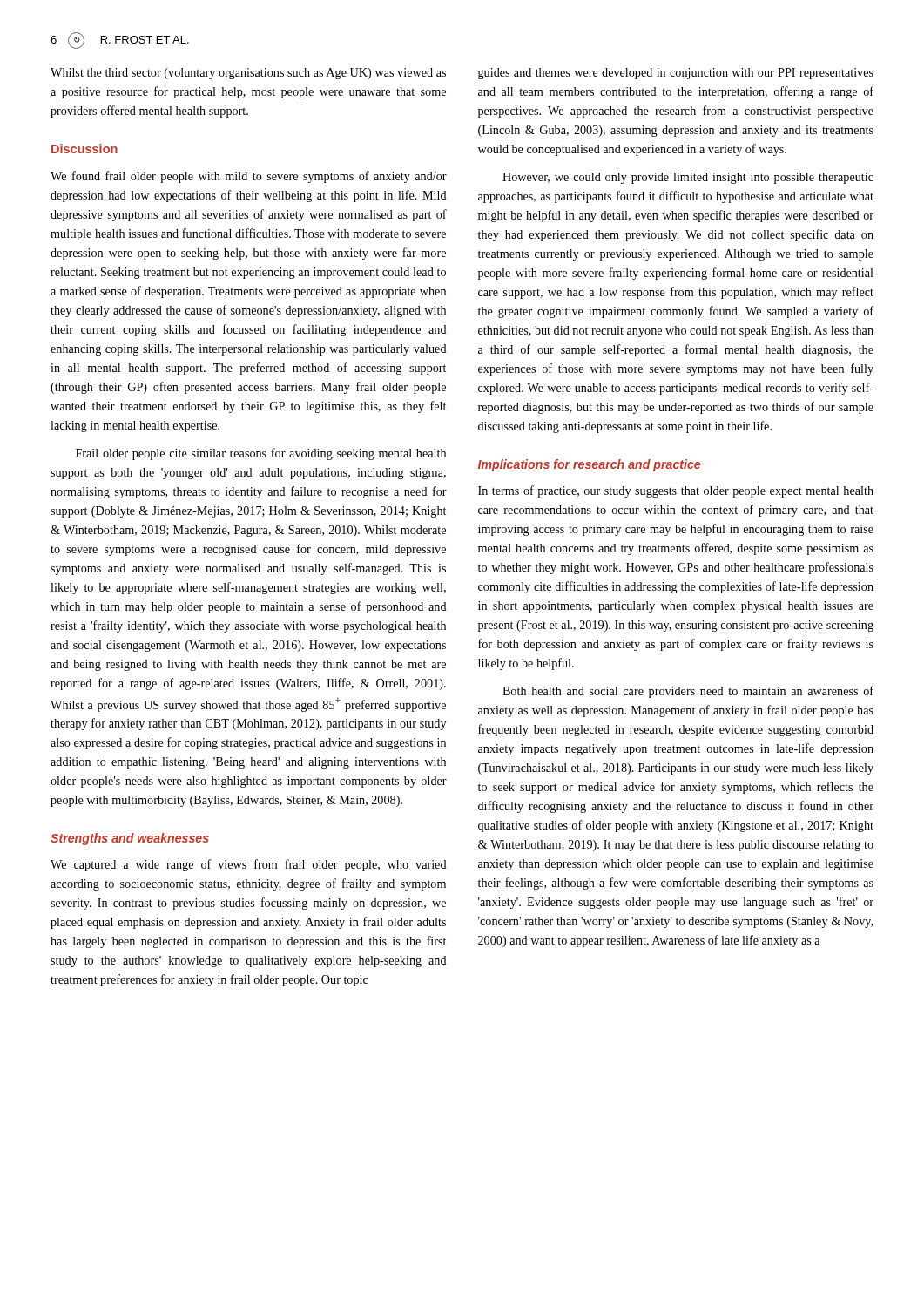
Task: Find the text block containing "guides and themes"
Action: coord(676,111)
